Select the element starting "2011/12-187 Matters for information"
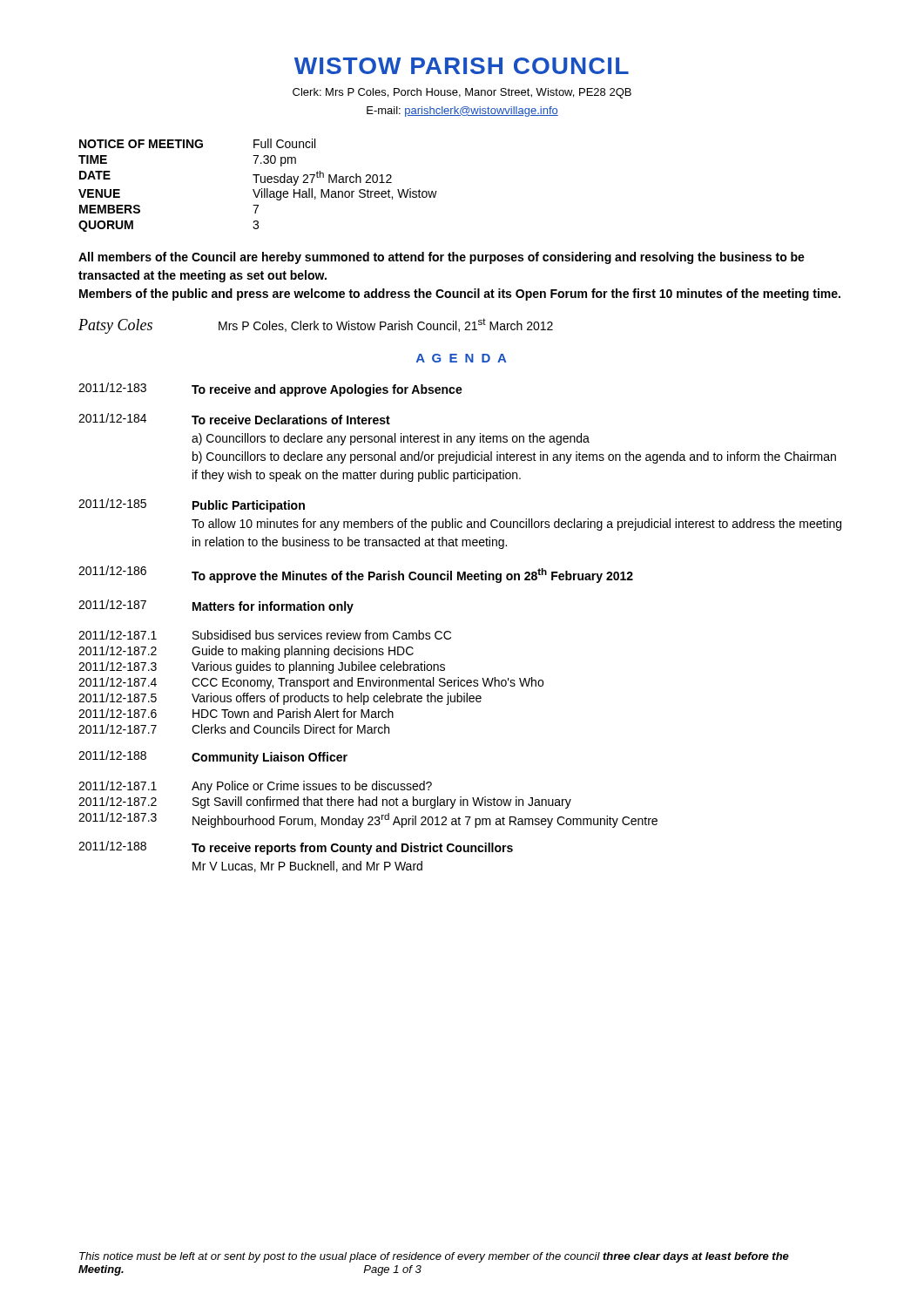Image resolution: width=924 pixels, height=1307 pixels. coord(216,606)
